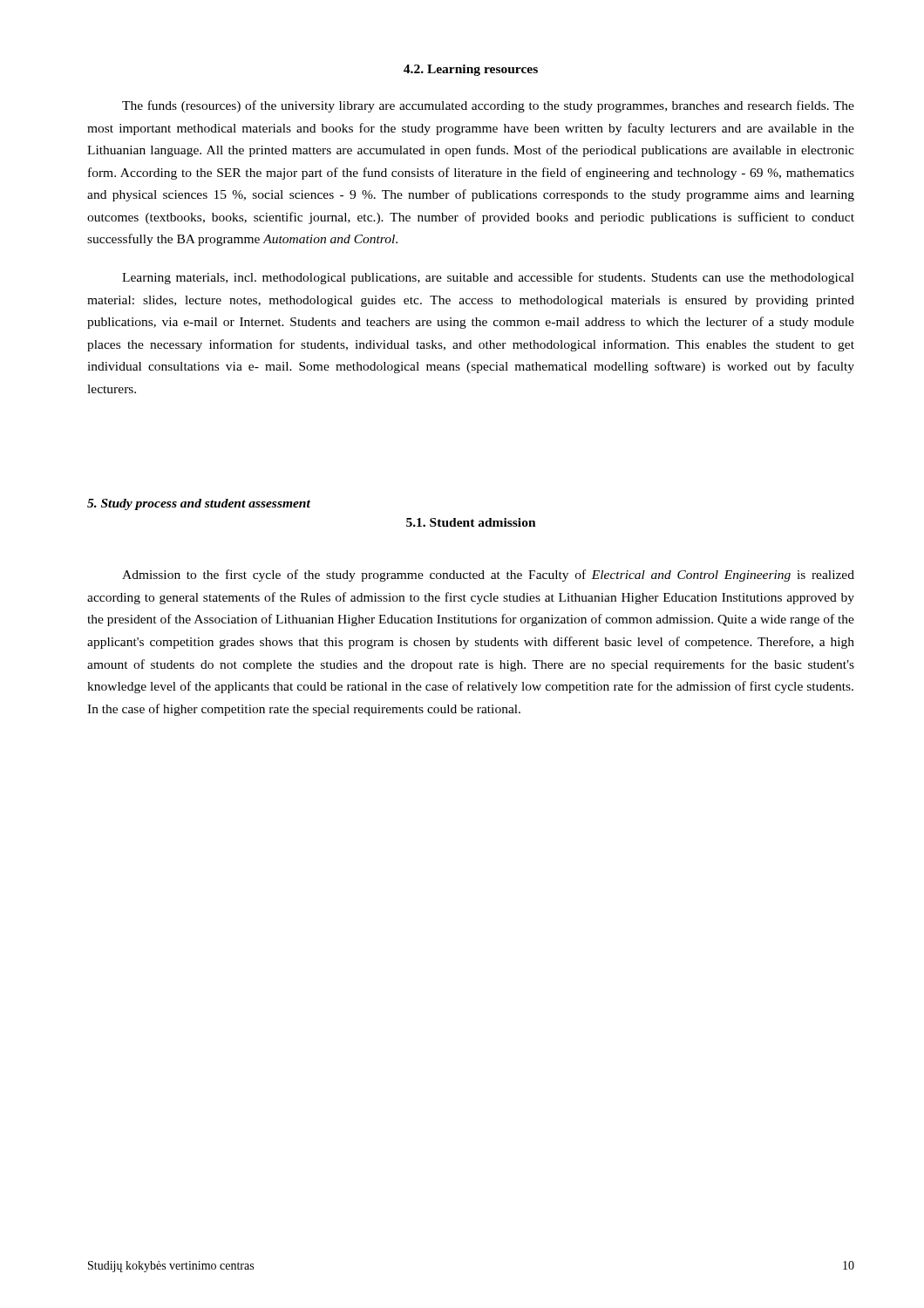924x1308 pixels.
Task: Click on the text block with the text "Learning materials, incl."
Action: 471,333
